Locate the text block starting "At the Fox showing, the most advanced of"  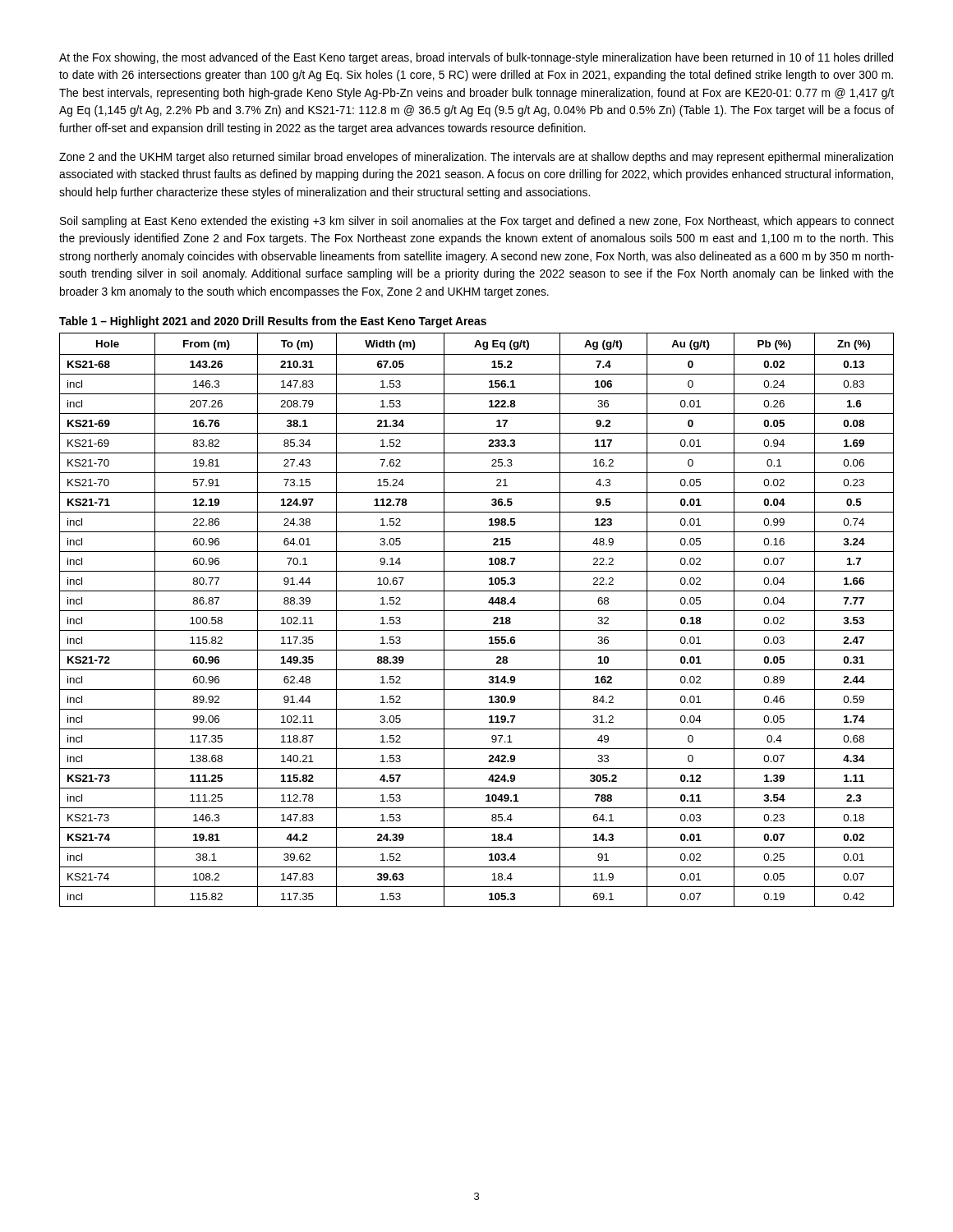(x=476, y=93)
